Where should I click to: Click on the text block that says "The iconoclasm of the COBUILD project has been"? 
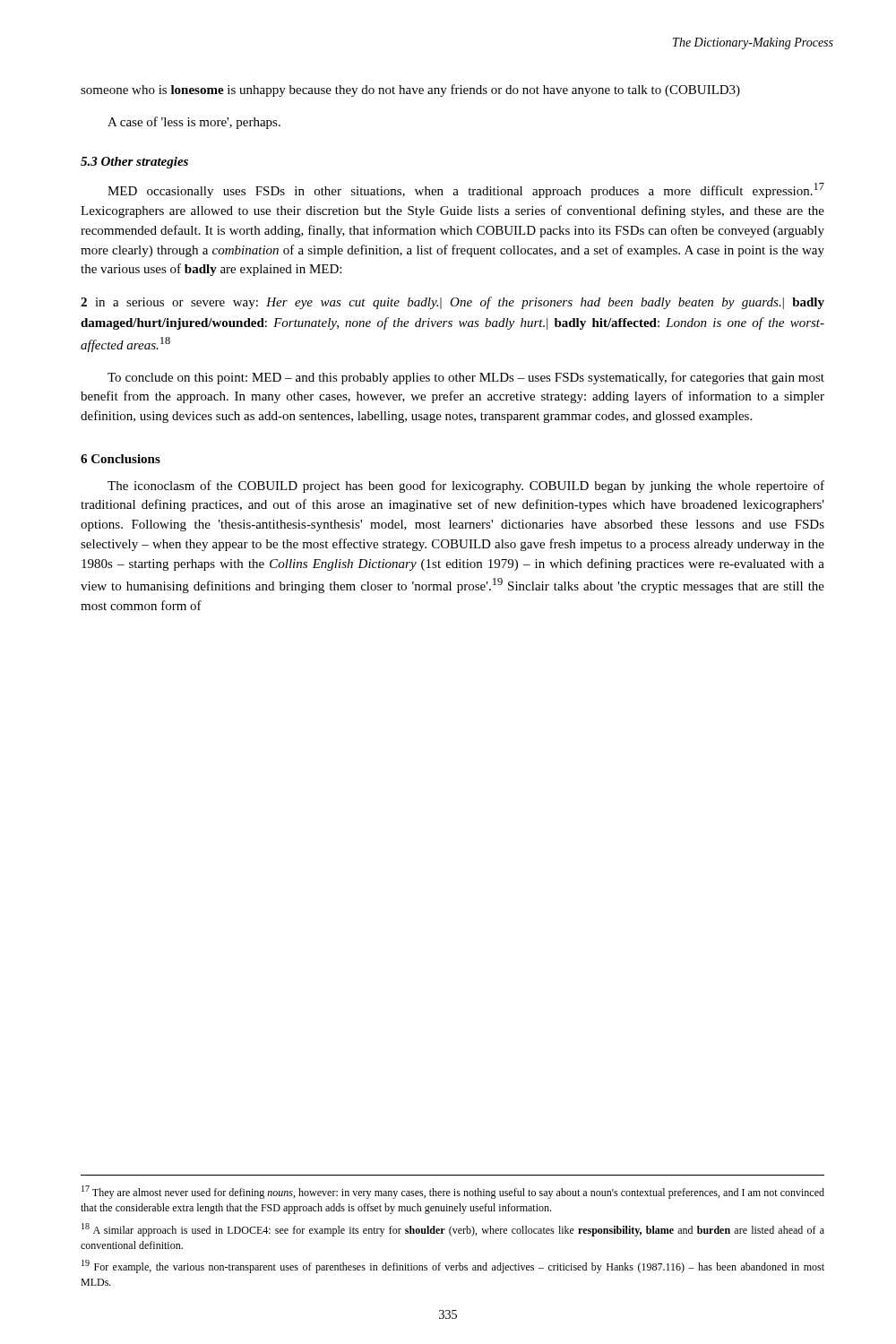coord(452,545)
